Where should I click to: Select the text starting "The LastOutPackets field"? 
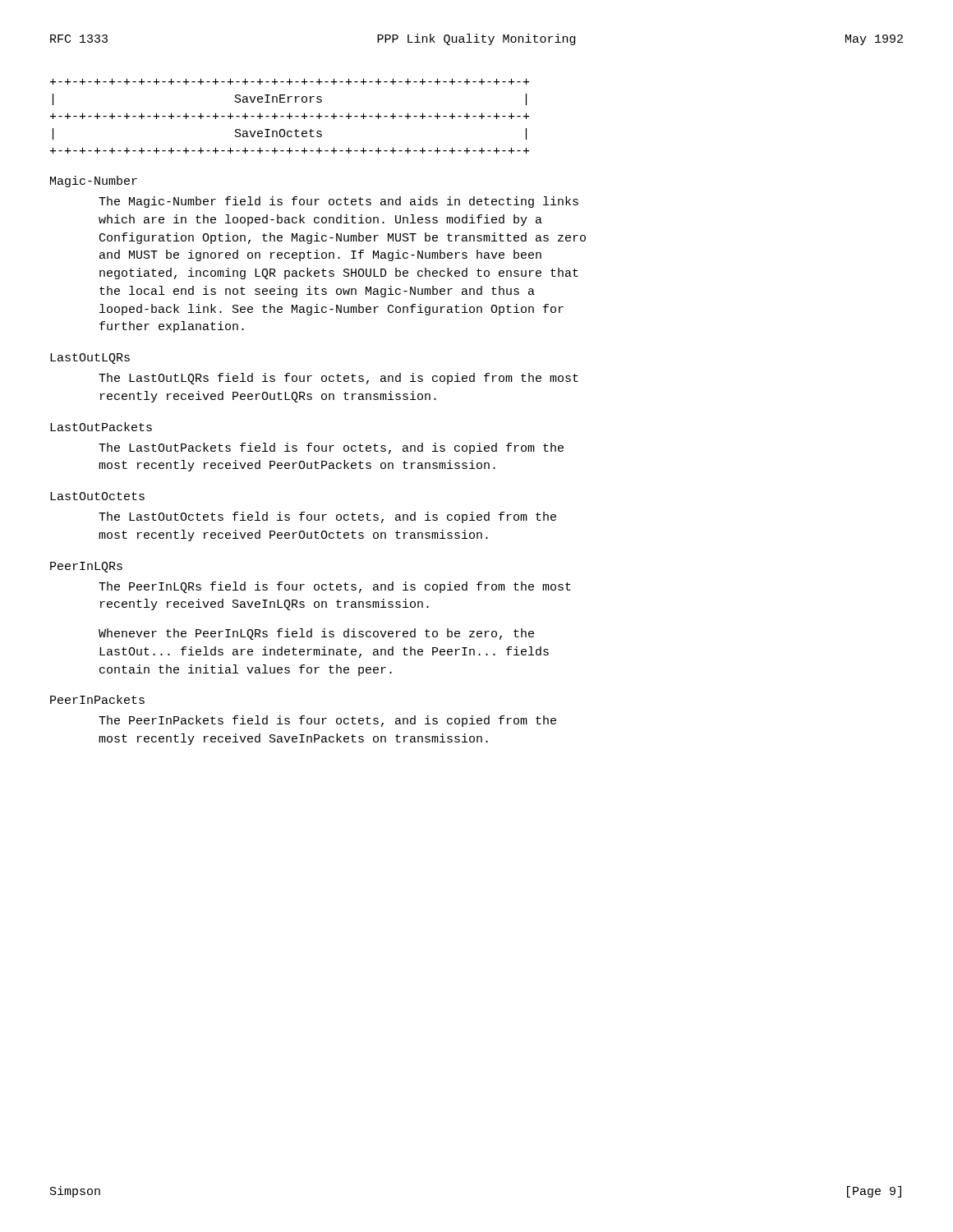[332, 457]
